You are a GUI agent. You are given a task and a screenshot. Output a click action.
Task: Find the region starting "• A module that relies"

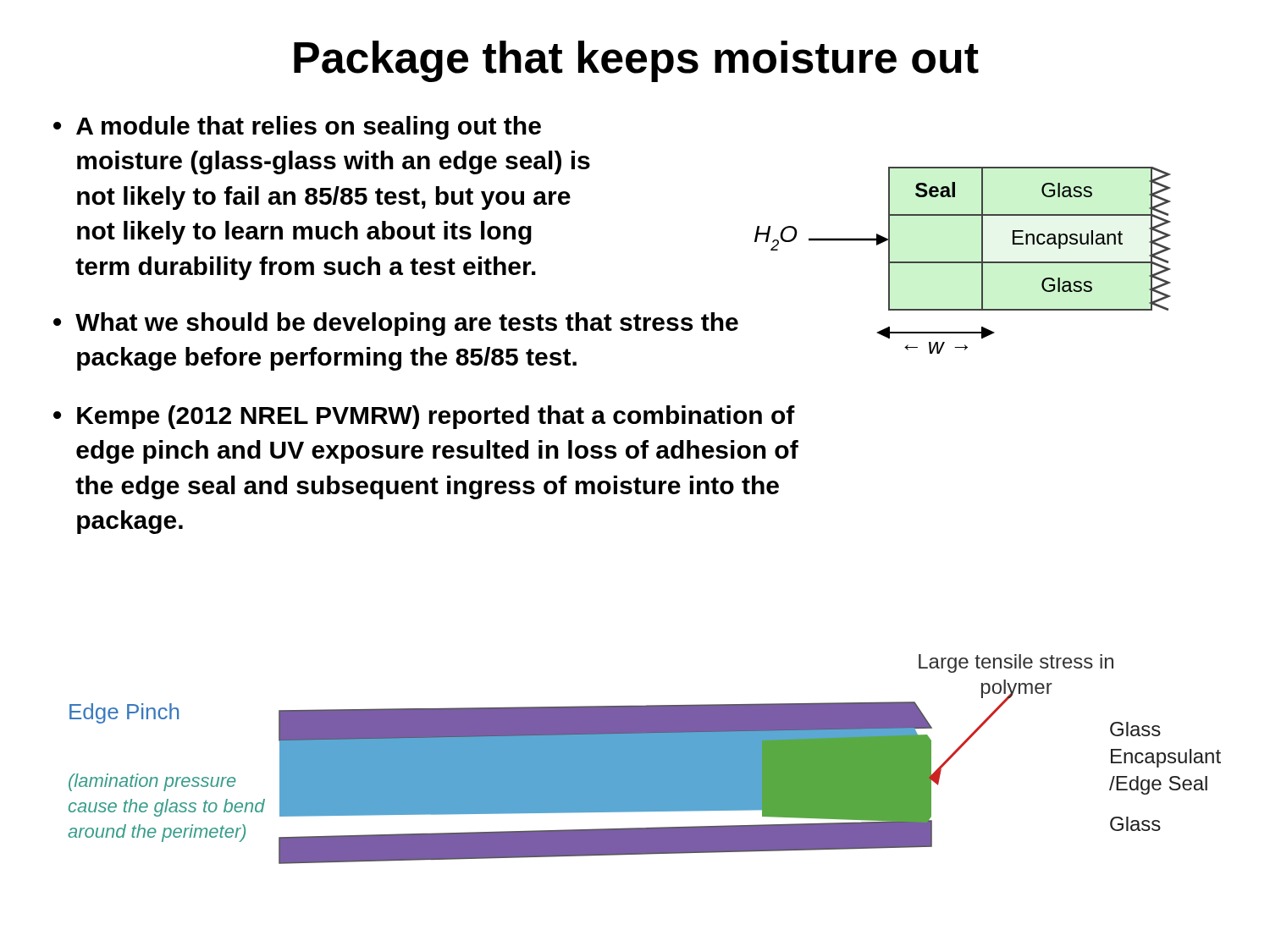pyautogui.click(x=323, y=196)
